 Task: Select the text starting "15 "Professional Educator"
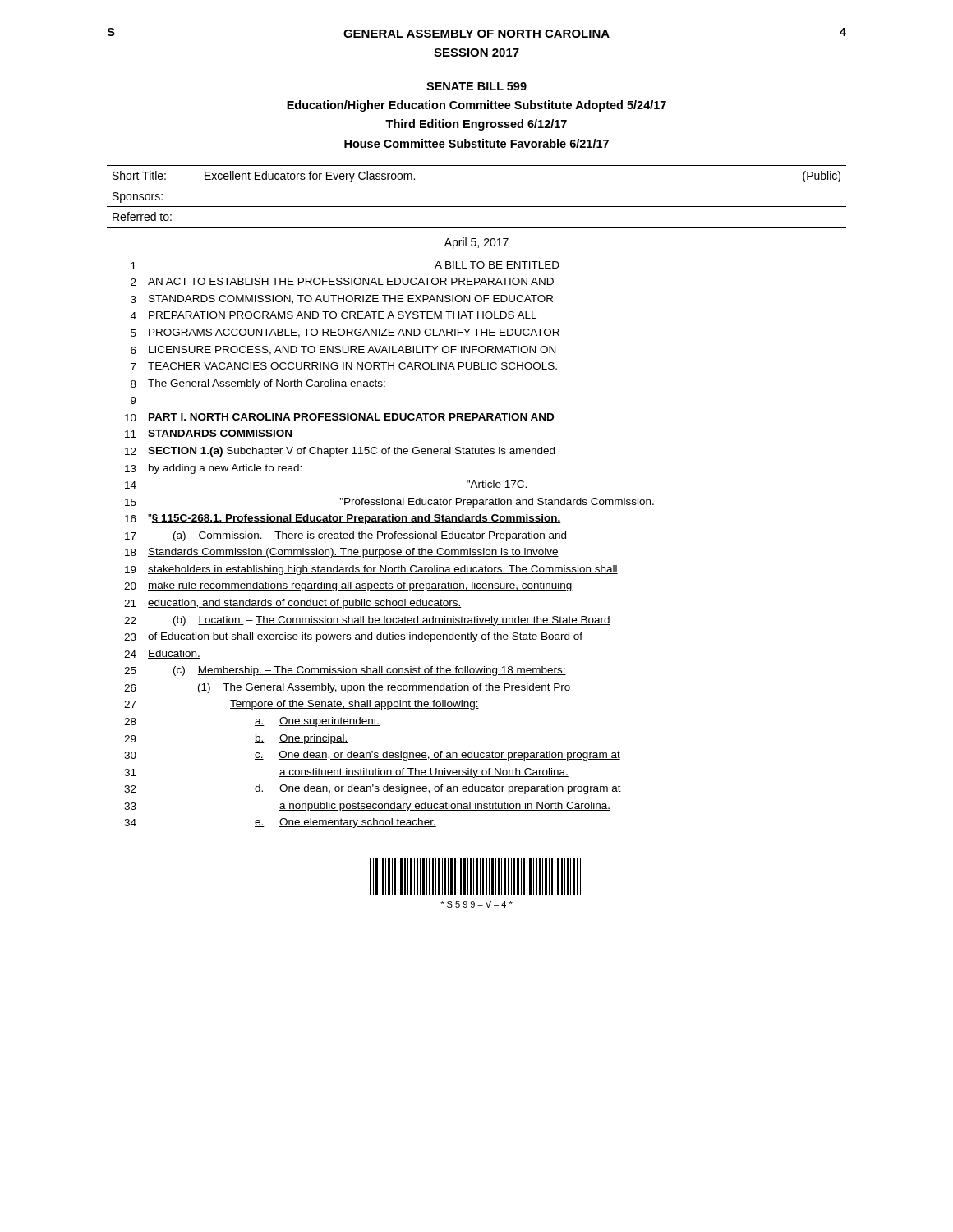point(476,502)
